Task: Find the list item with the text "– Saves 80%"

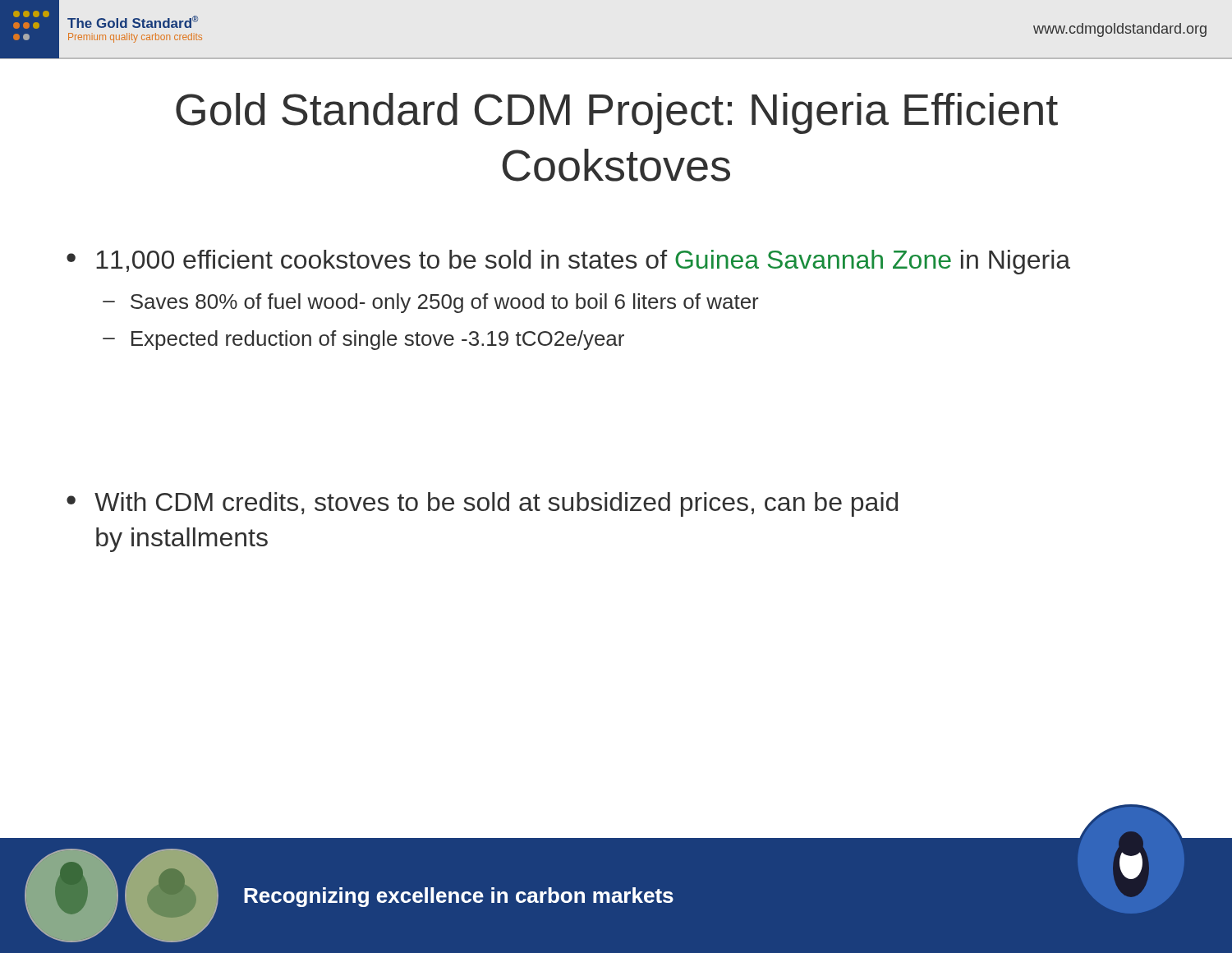Action: [431, 302]
